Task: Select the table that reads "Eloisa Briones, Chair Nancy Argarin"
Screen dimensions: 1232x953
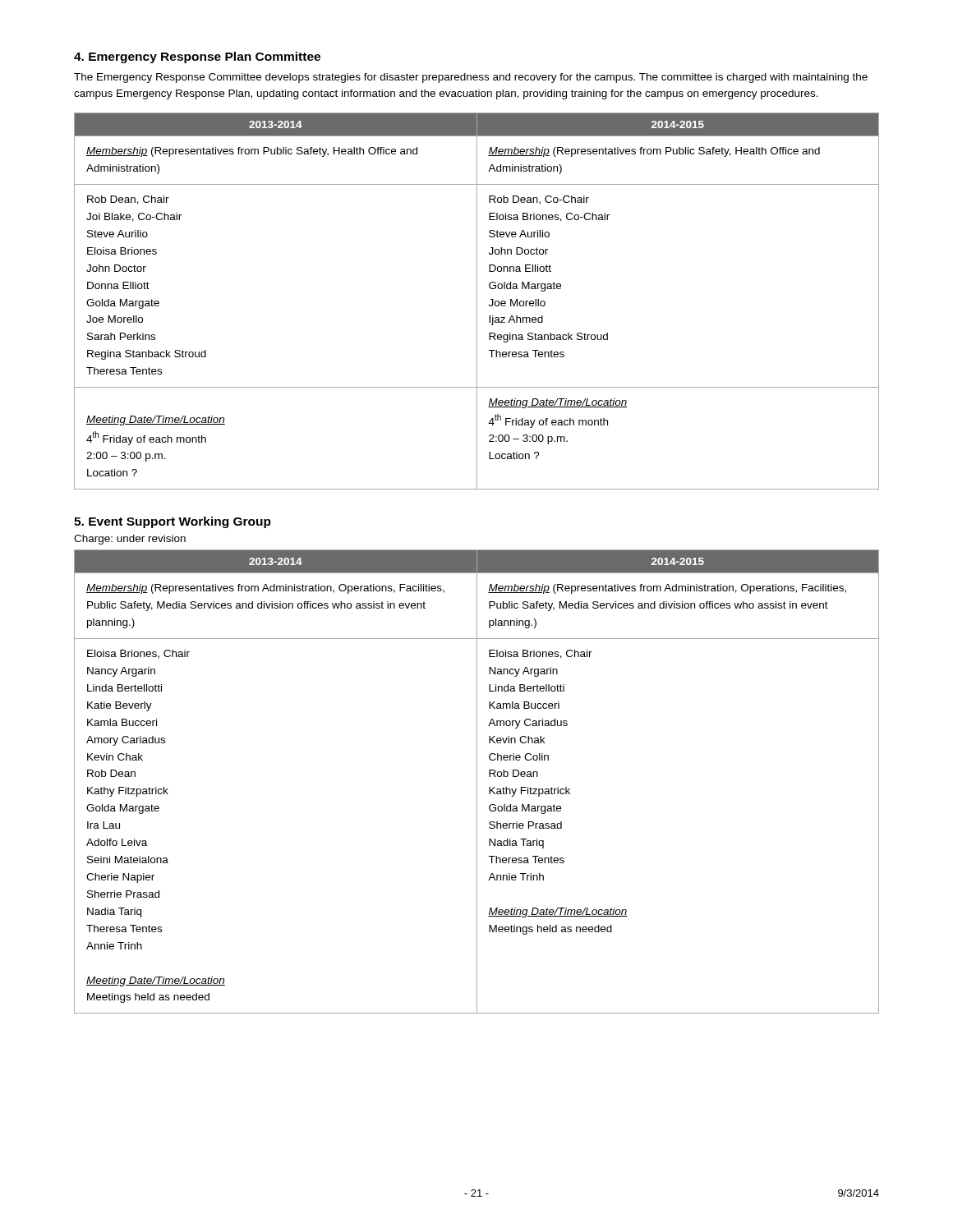Action: pos(476,782)
